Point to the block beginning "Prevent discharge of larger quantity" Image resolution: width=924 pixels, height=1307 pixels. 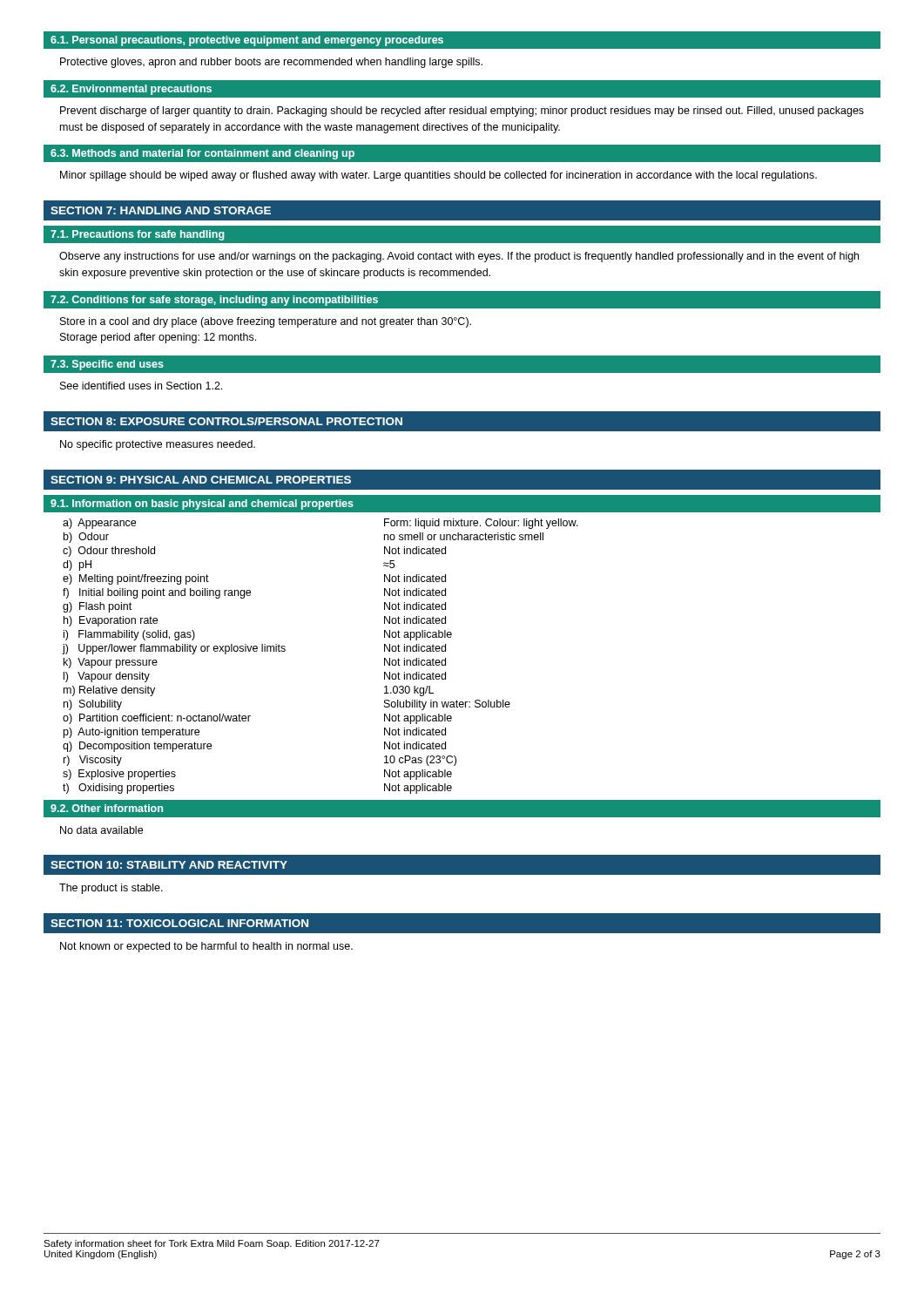pyautogui.click(x=462, y=119)
